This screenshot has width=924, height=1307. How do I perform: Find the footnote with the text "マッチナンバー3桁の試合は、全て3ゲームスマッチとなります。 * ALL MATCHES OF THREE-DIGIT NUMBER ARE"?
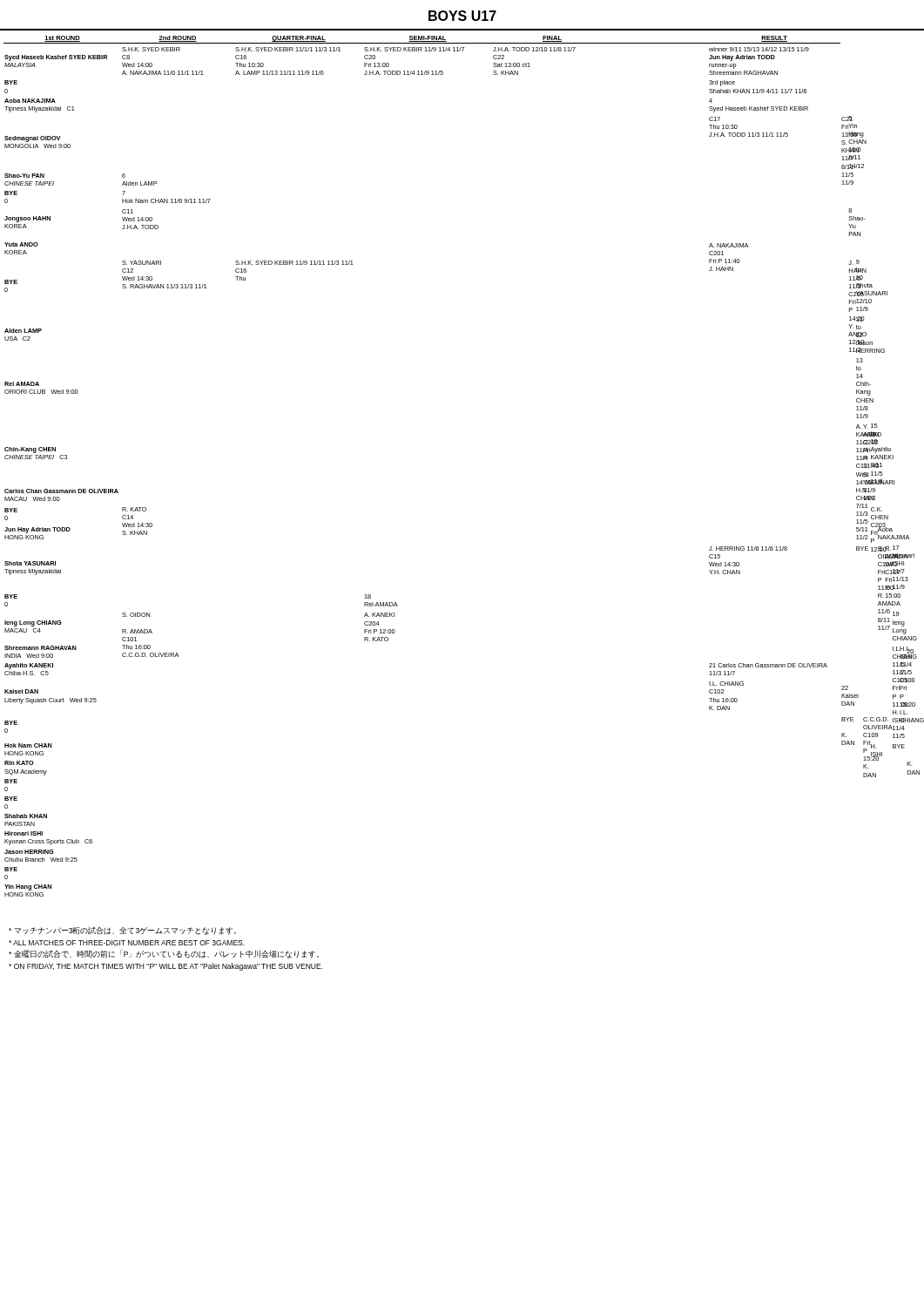pyautogui.click(x=122, y=931)
